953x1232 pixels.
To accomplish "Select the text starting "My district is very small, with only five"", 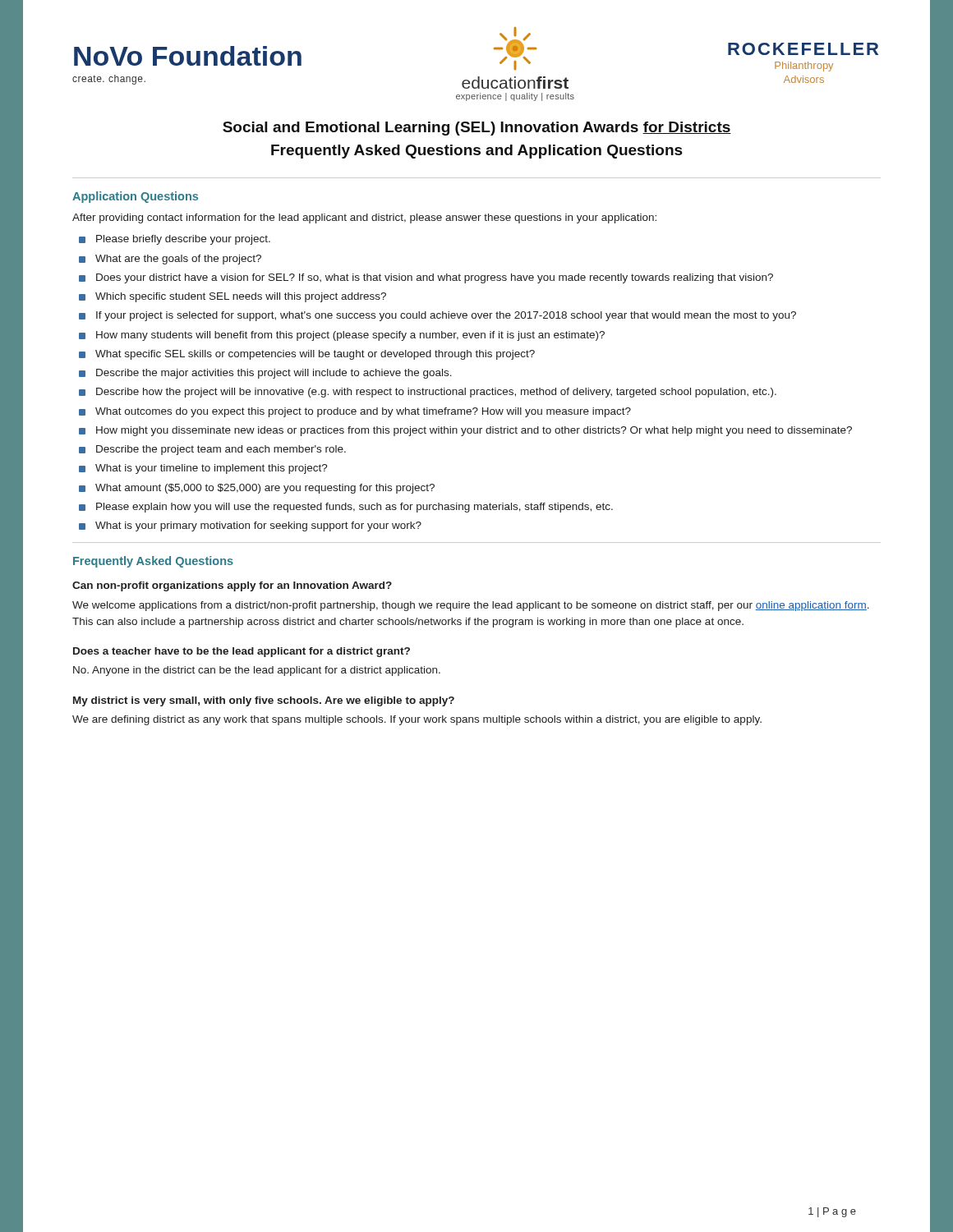I will (x=476, y=710).
